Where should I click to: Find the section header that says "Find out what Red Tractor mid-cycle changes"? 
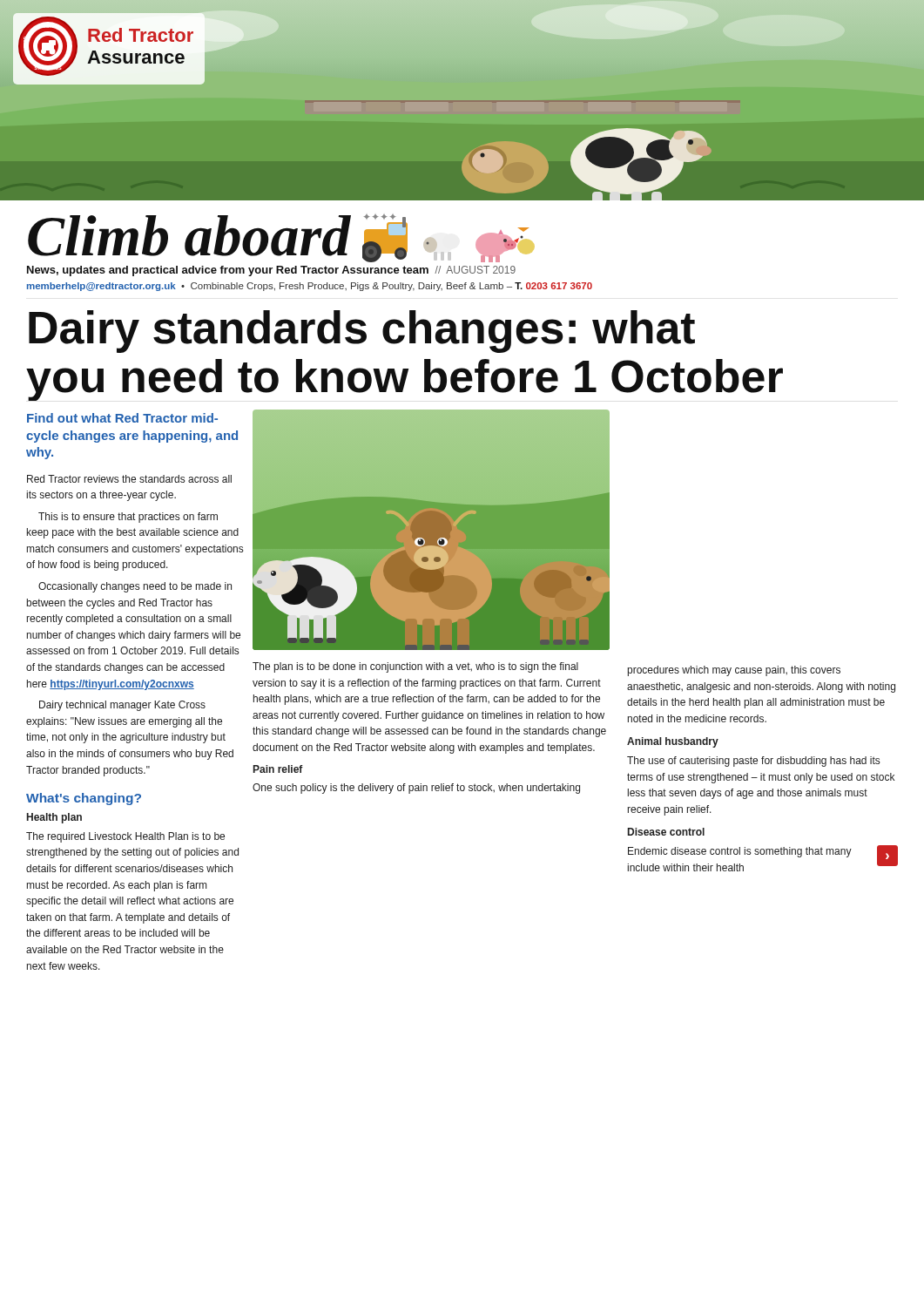[133, 435]
